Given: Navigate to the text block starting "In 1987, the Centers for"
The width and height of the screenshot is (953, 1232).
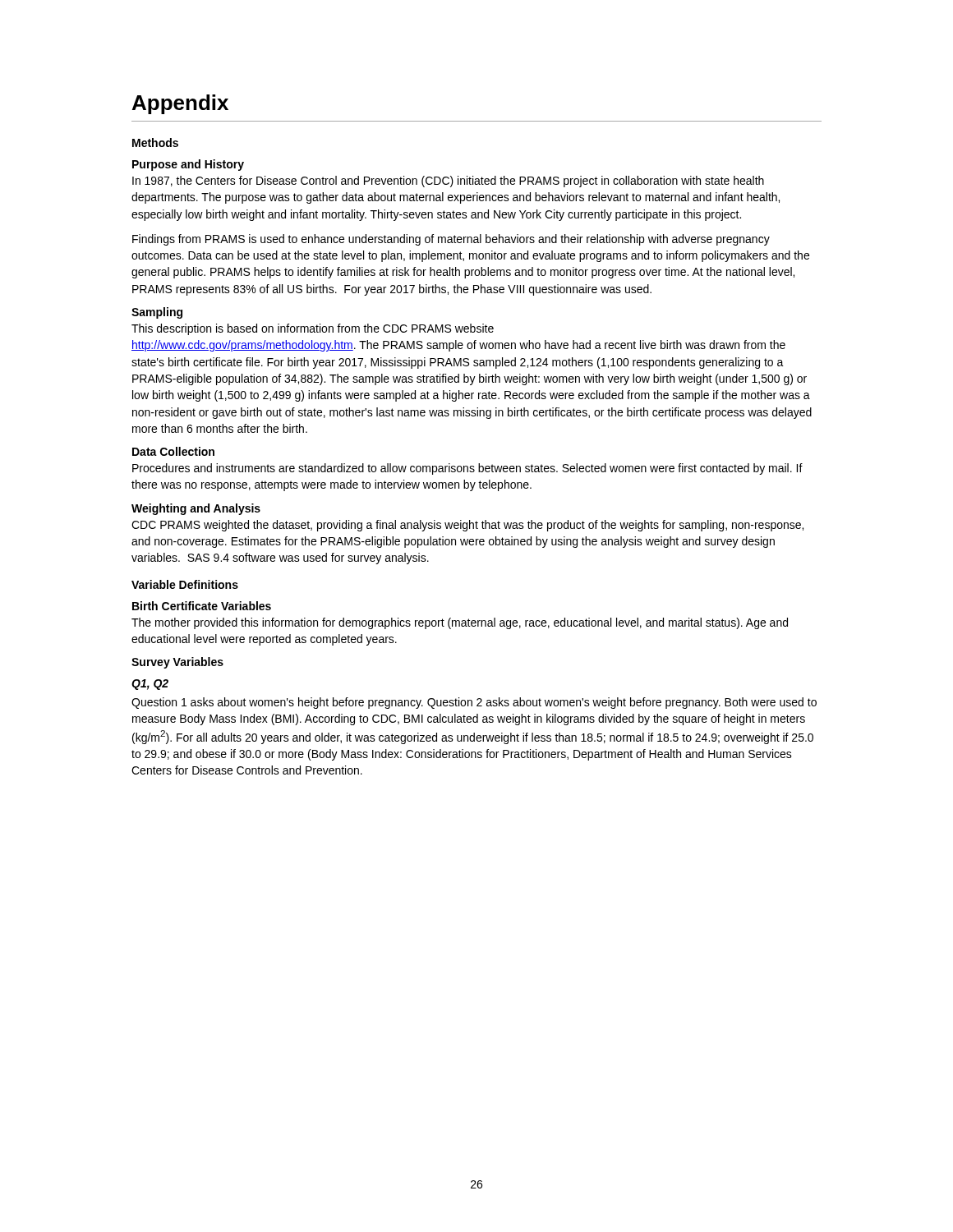Looking at the screenshot, I should pos(476,197).
